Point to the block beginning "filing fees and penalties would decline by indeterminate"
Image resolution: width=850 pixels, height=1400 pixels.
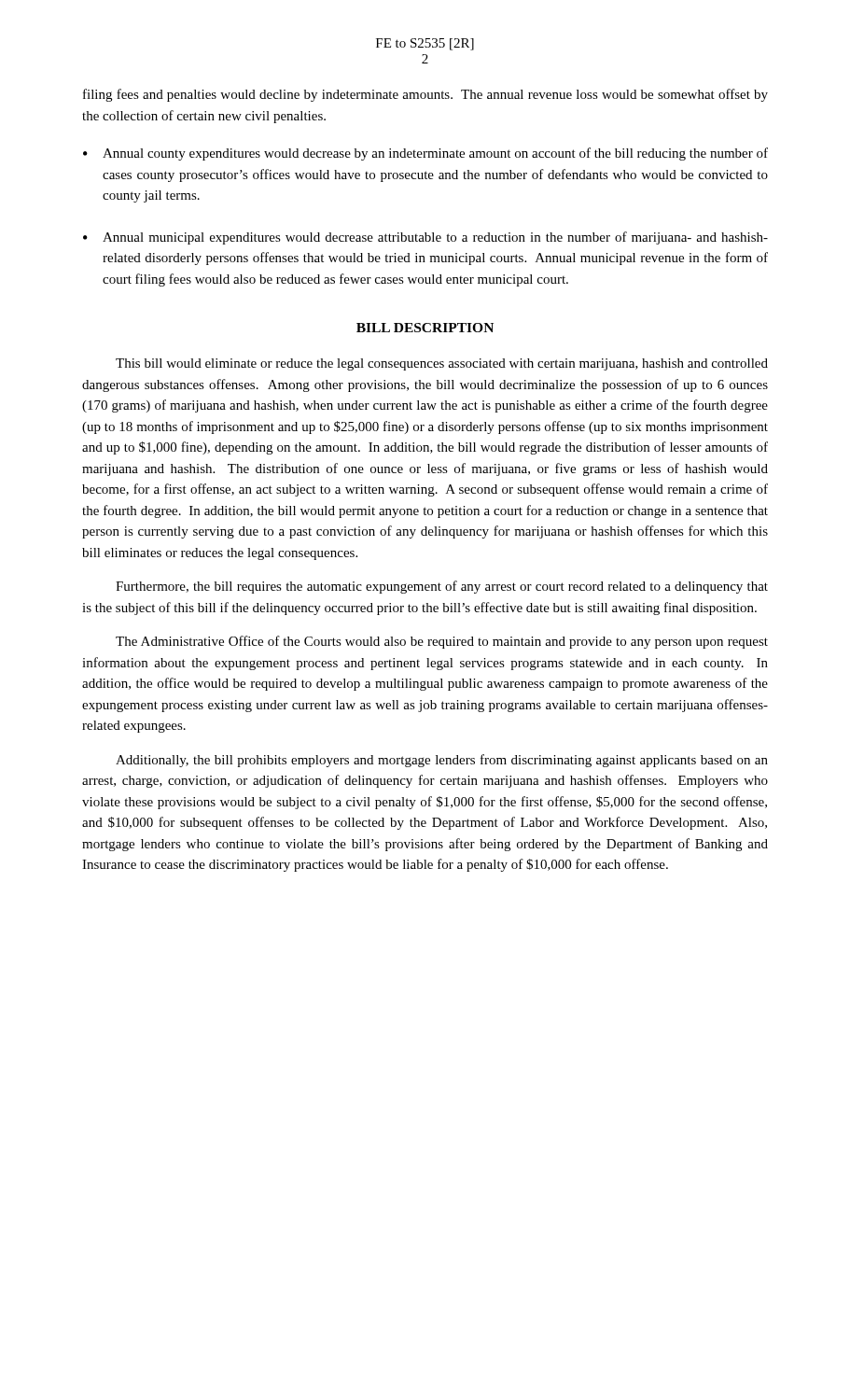pyautogui.click(x=425, y=105)
